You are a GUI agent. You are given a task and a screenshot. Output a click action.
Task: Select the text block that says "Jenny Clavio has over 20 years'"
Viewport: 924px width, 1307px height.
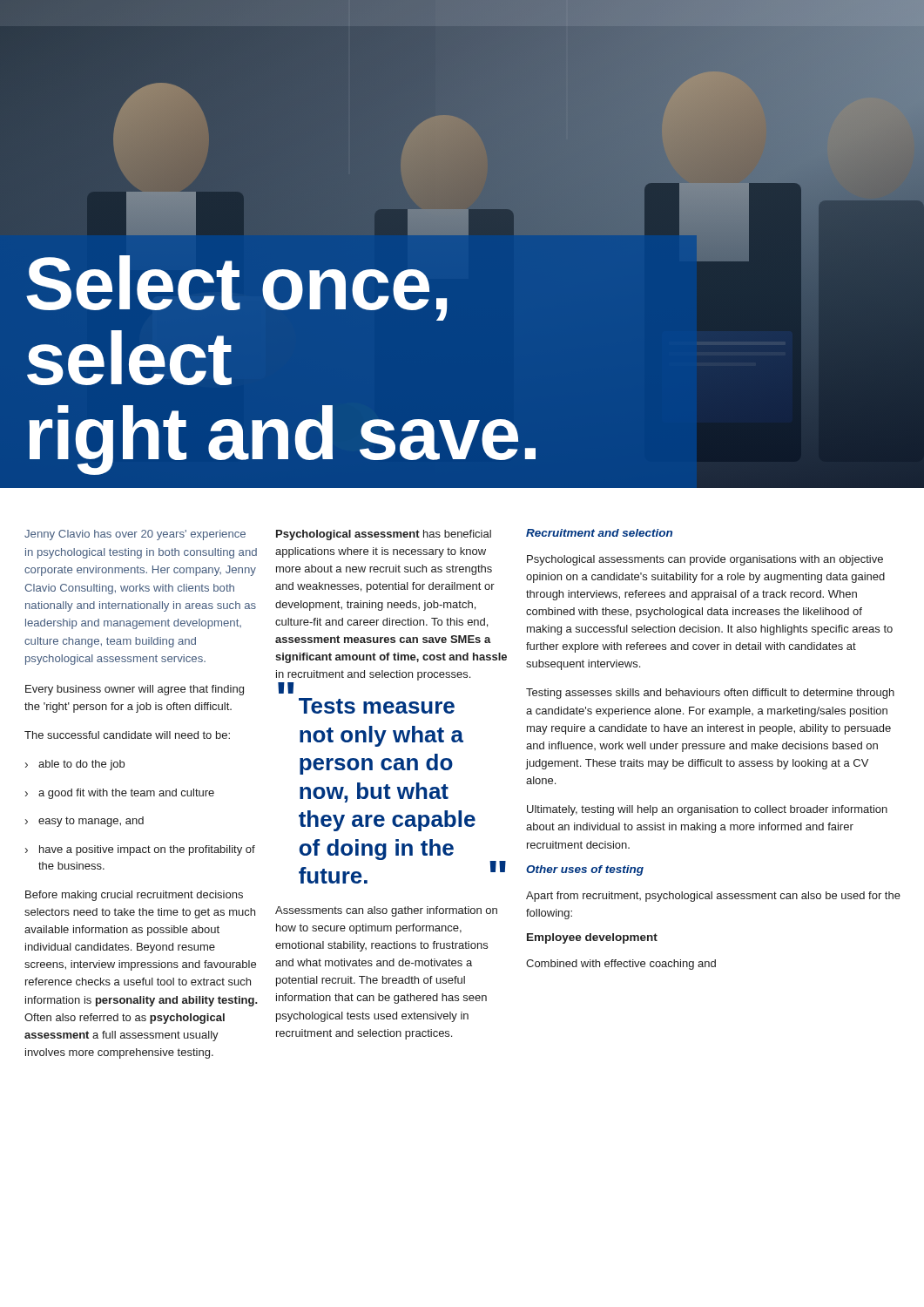pyautogui.click(x=141, y=597)
